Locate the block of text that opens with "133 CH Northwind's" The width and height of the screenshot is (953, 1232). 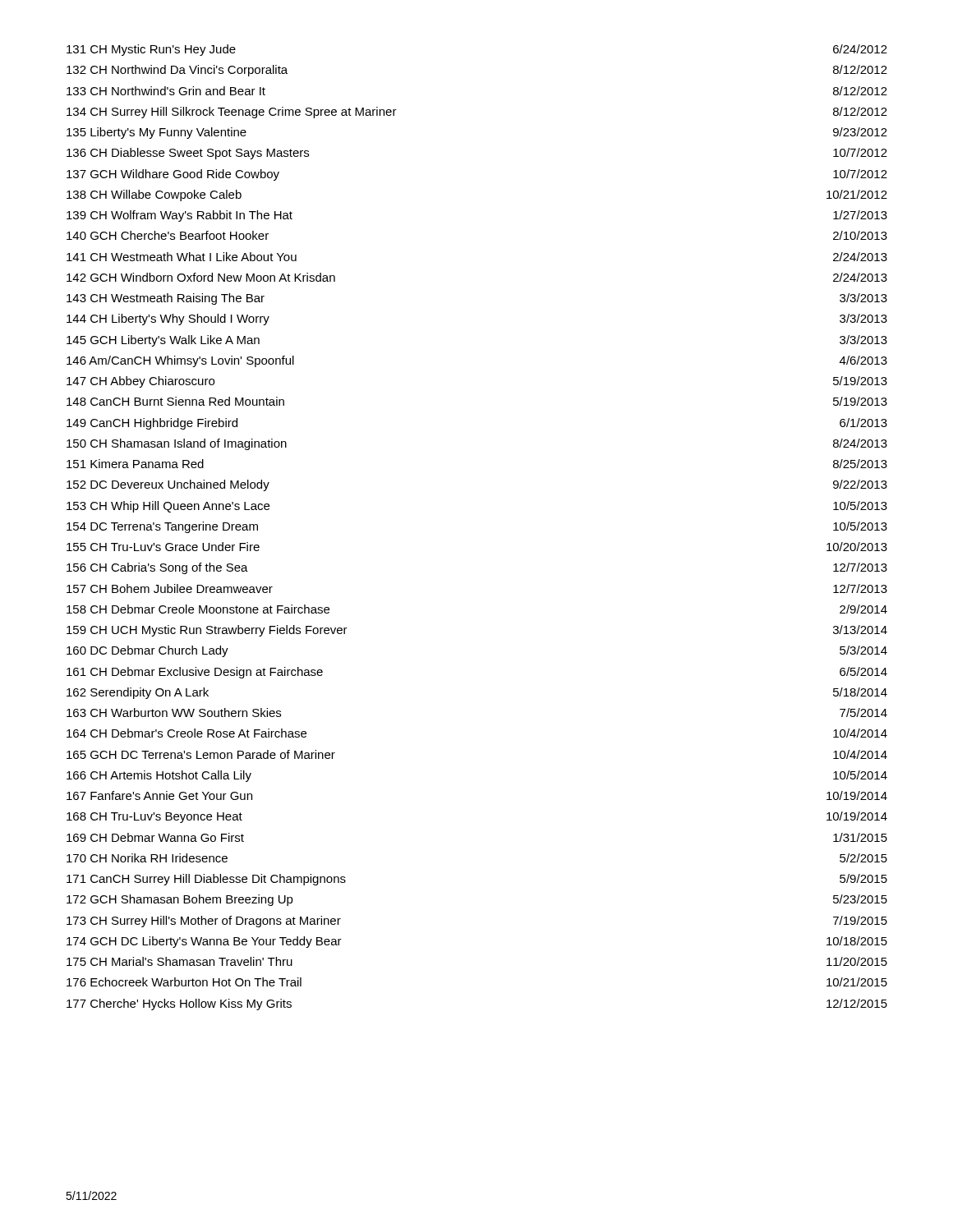pos(162,90)
